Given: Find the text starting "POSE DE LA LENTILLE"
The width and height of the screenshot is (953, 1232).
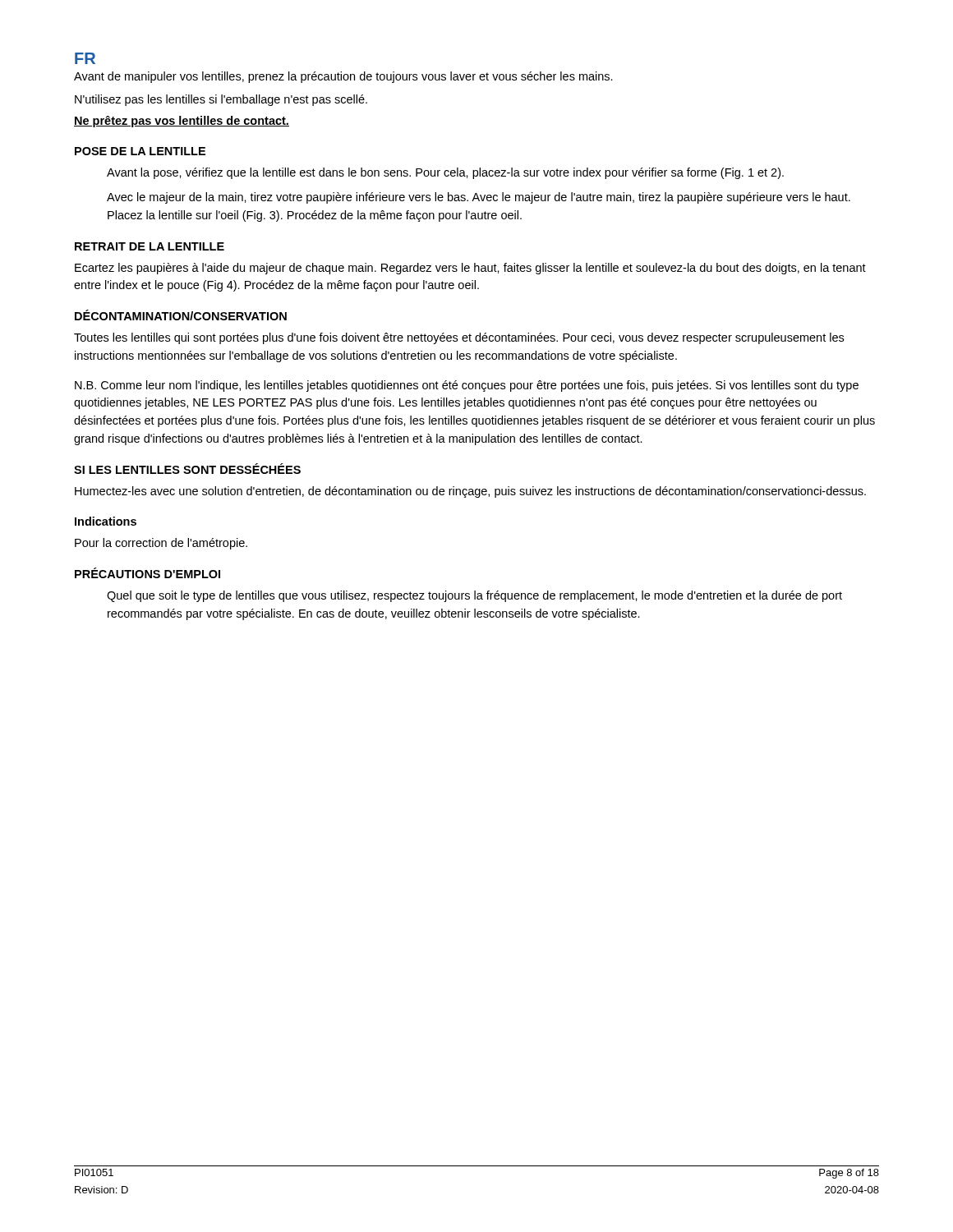Looking at the screenshot, I should 140,151.
